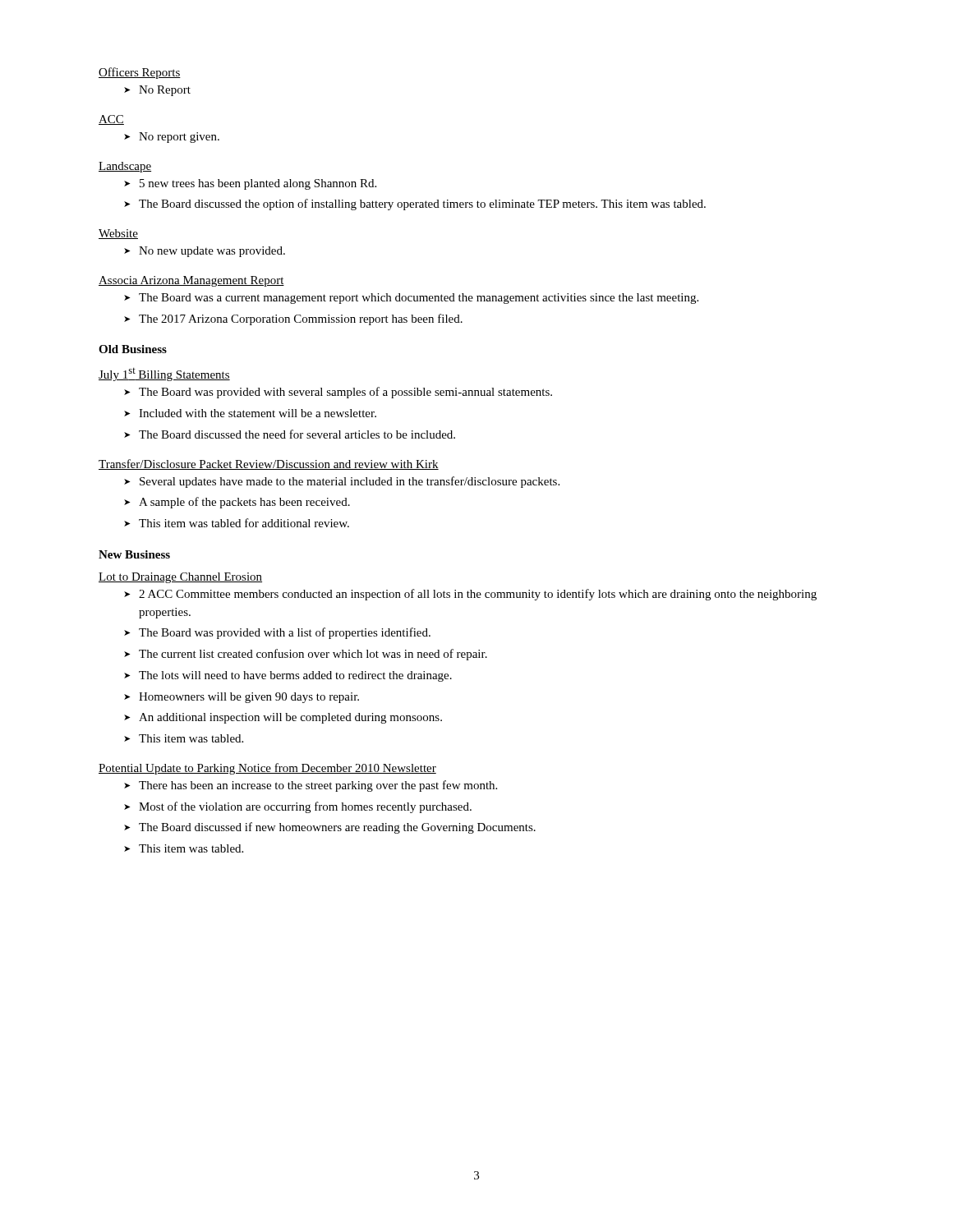Locate the section header containing "Associa Arizona Management Report"
The height and width of the screenshot is (1232, 953).
click(x=191, y=280)
